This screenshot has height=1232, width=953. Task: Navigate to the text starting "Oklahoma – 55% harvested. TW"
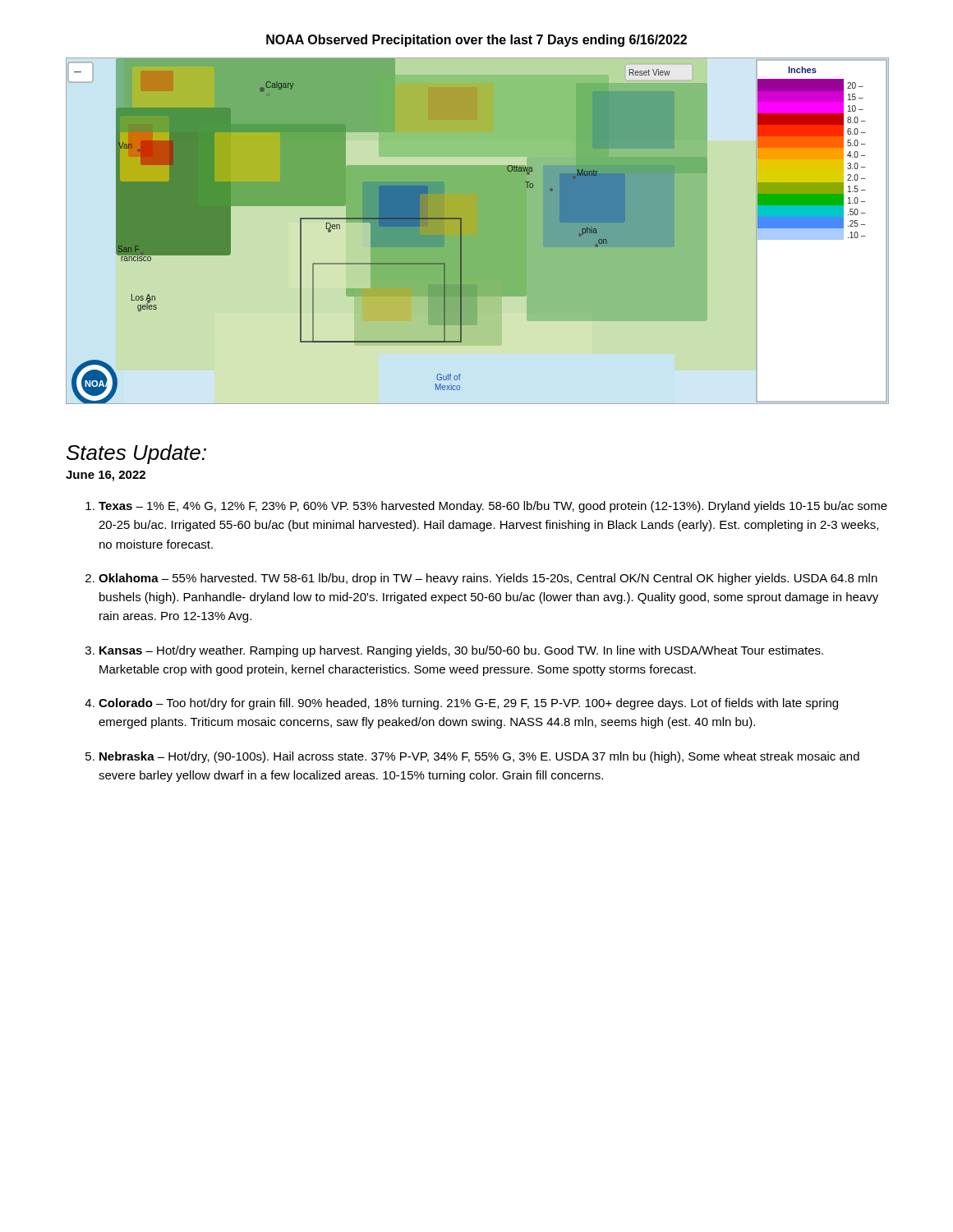493,597
